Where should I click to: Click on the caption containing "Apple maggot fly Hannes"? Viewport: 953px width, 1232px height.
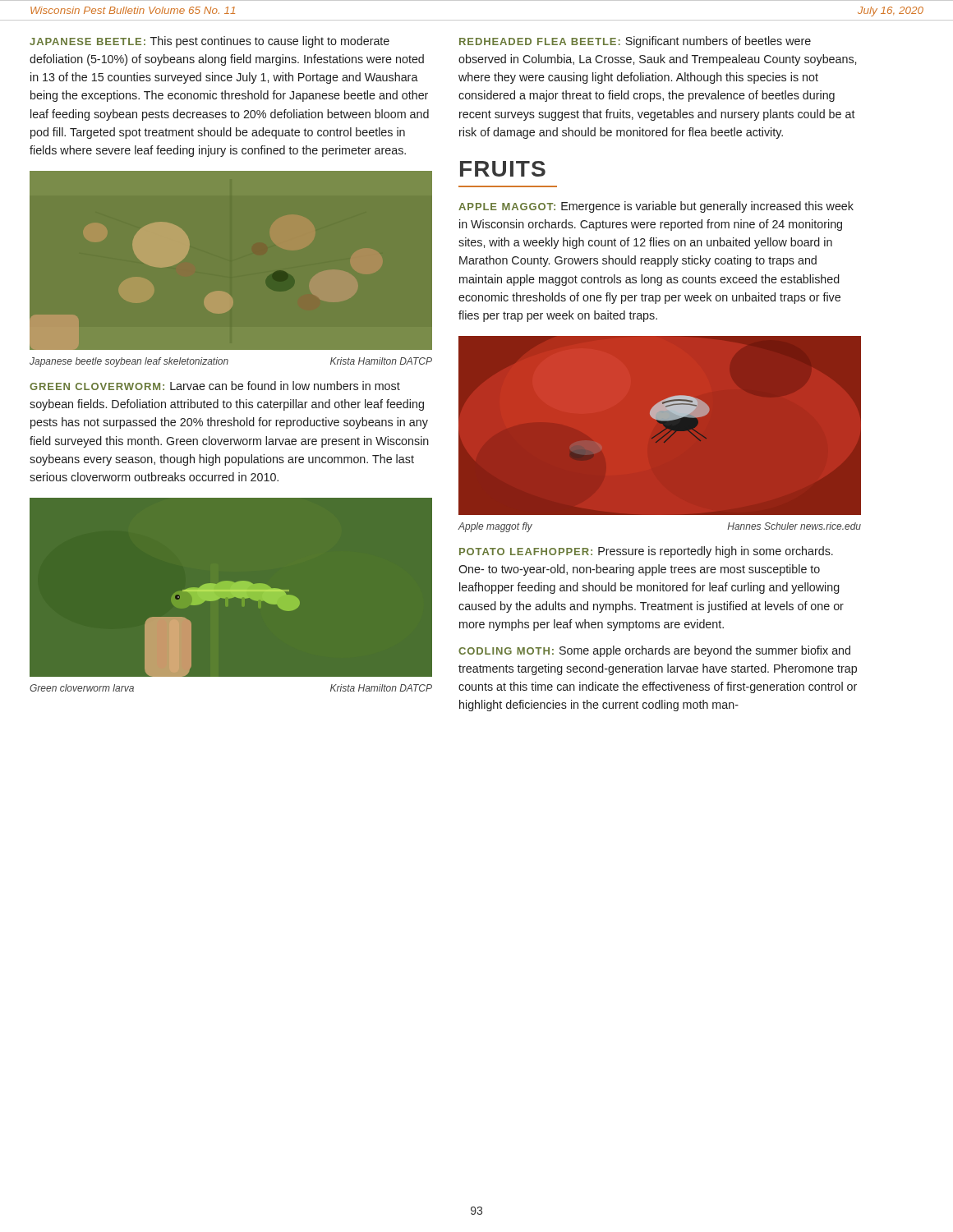[660, 526]
